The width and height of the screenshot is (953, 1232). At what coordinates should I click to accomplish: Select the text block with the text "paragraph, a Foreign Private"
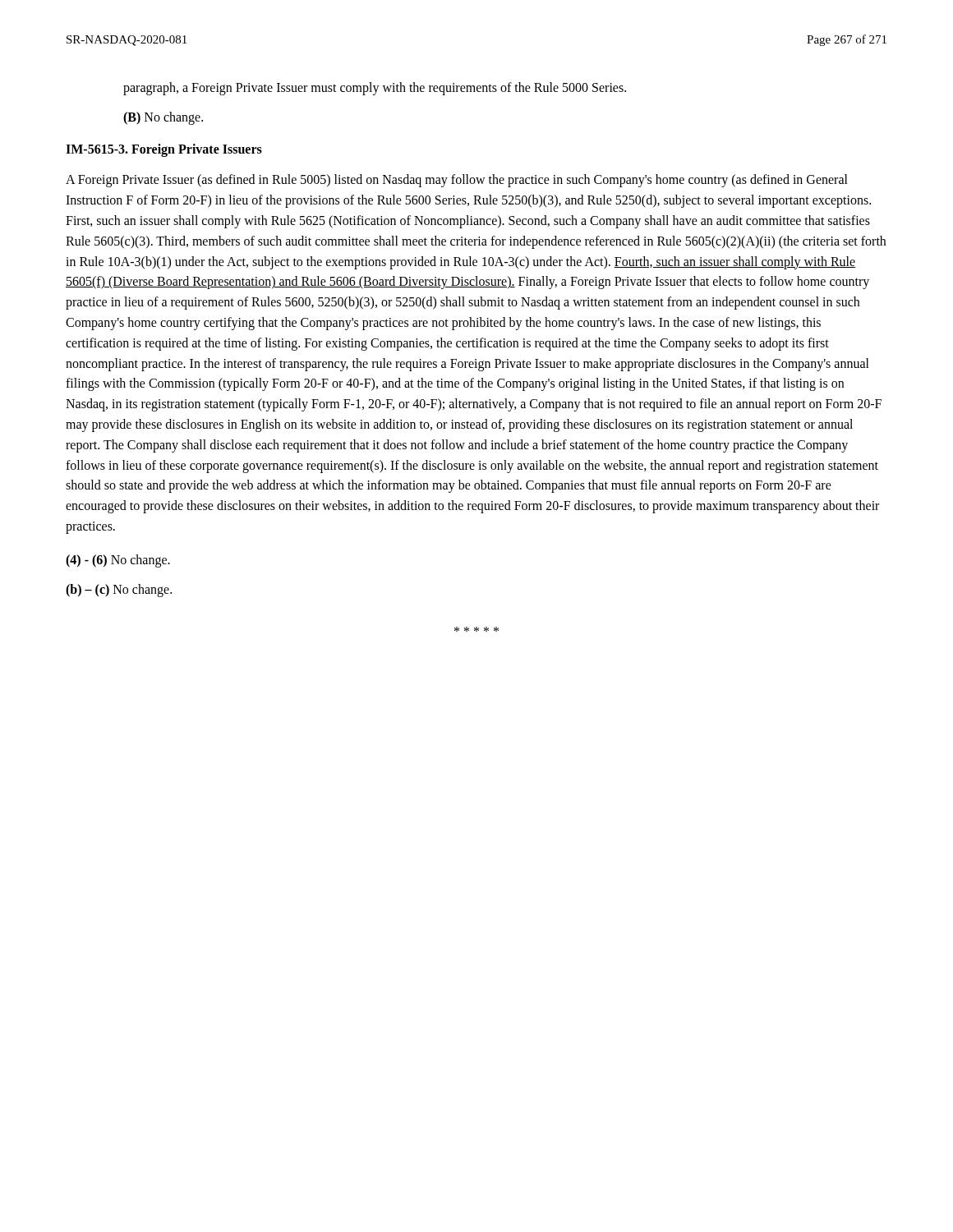[x=375, y=87]
